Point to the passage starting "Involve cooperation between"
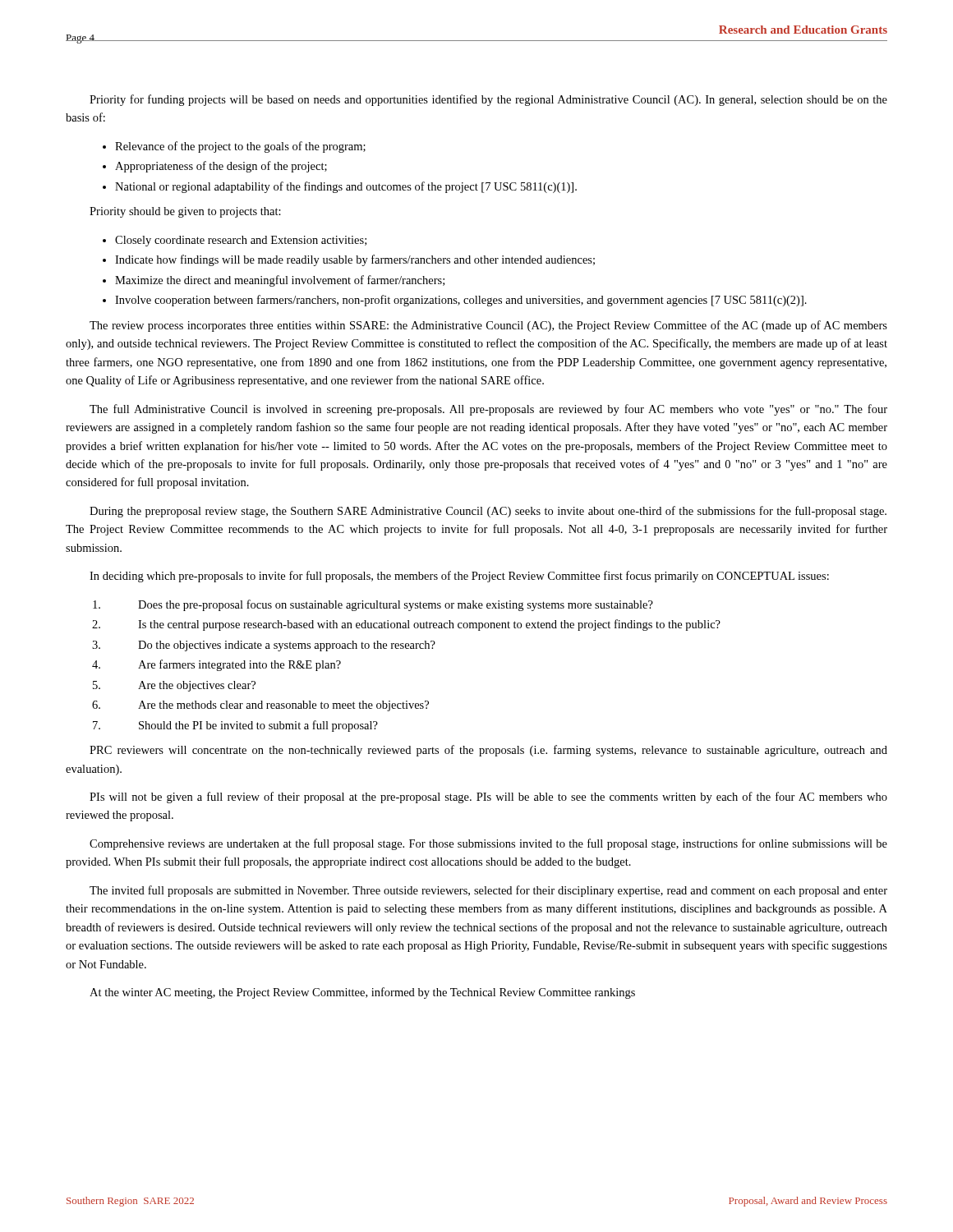Image resolution: width=953 pixels, height=1232 pixels. pyautogui.click(x=461, y=300)
